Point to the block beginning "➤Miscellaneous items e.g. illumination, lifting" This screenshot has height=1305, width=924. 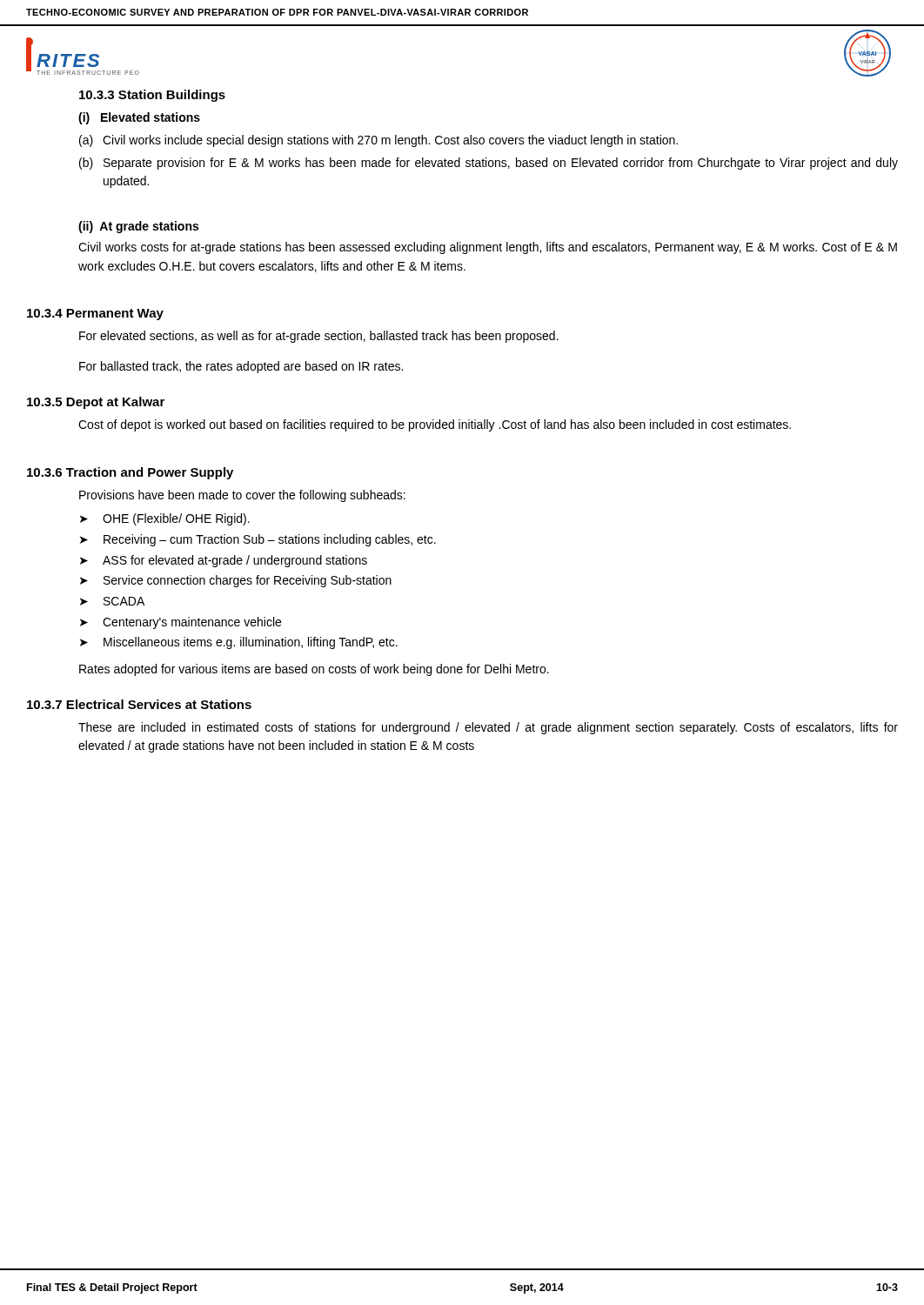pyautogui.click(x=238, y=643)
